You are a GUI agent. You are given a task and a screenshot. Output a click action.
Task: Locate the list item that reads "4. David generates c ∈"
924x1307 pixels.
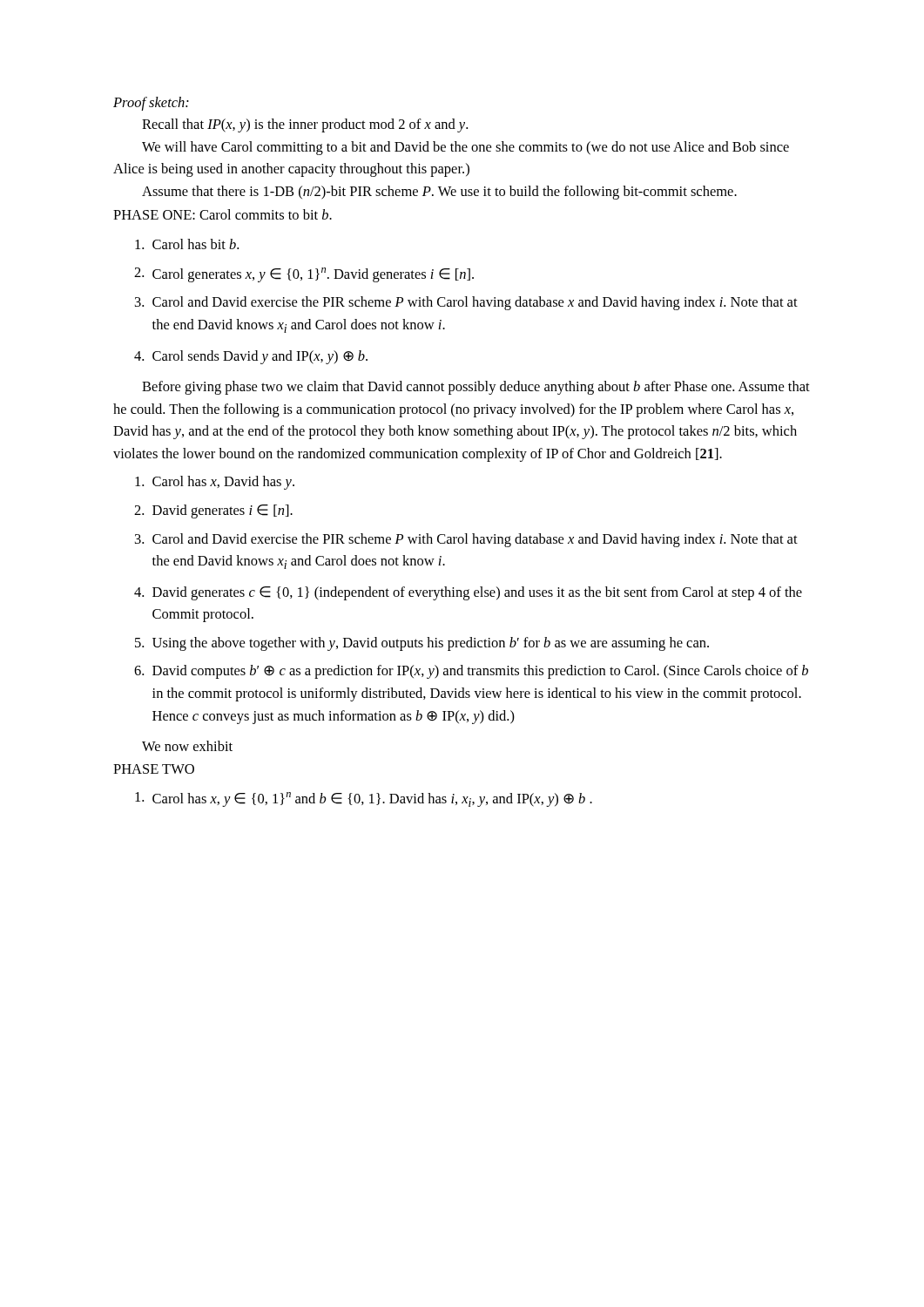(462, 603)
